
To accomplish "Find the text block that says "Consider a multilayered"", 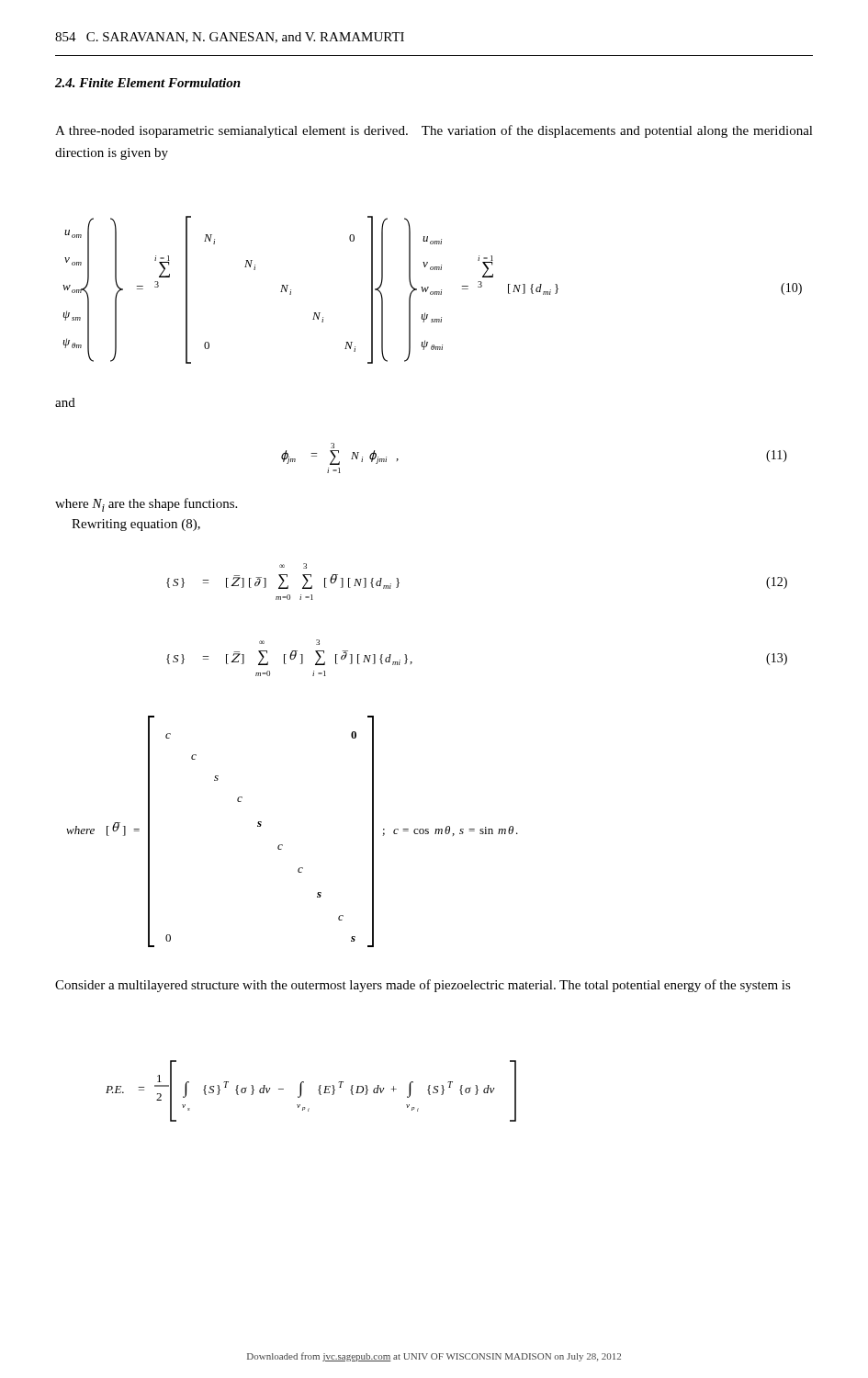I will click(423, 985).
